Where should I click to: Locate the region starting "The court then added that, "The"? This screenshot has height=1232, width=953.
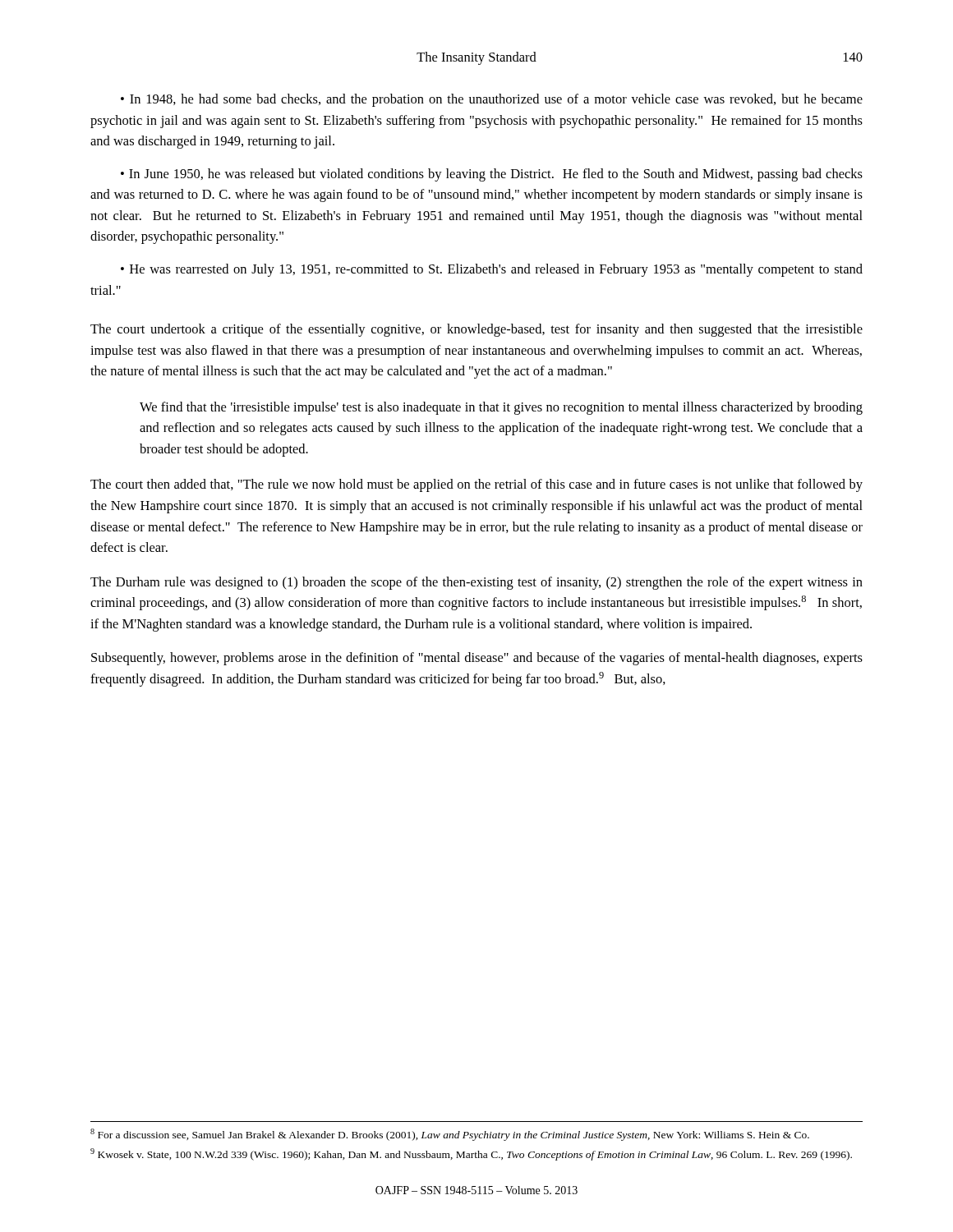[476, 516]
